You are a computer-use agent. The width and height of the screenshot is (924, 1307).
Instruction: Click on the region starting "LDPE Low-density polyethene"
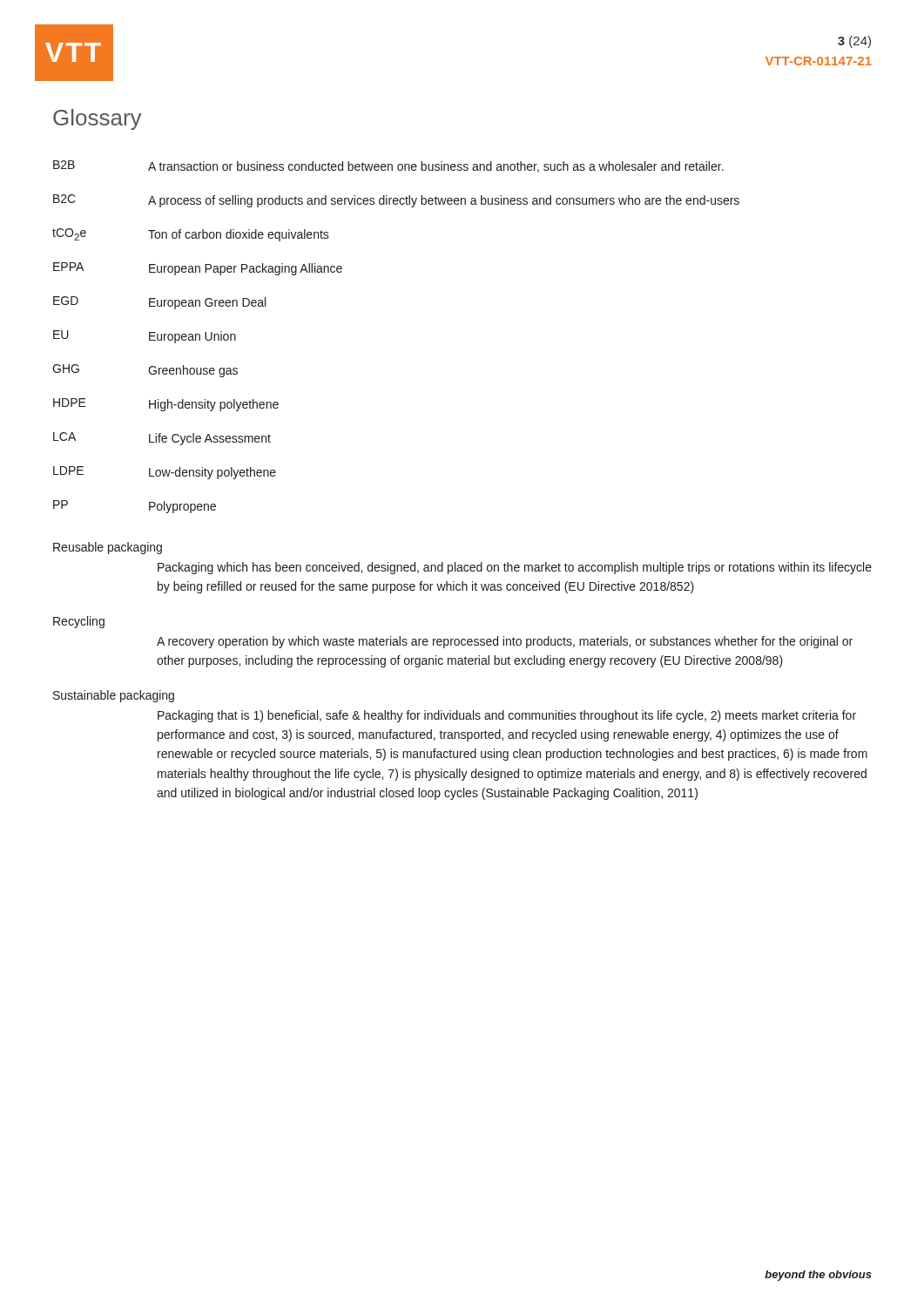click(165, 473)
